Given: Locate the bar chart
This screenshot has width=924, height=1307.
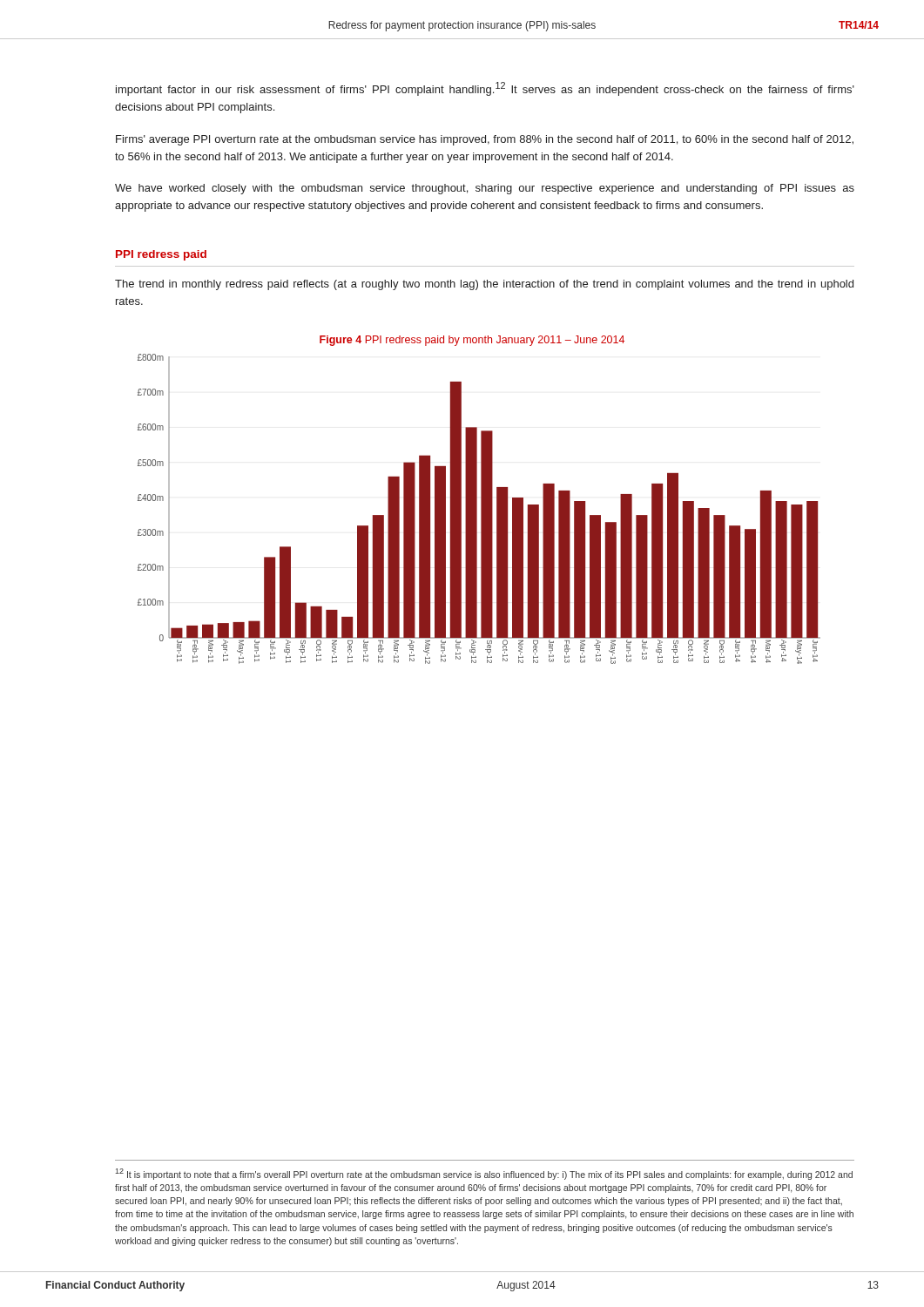Looking at the screenshot, I should (485, 518).
